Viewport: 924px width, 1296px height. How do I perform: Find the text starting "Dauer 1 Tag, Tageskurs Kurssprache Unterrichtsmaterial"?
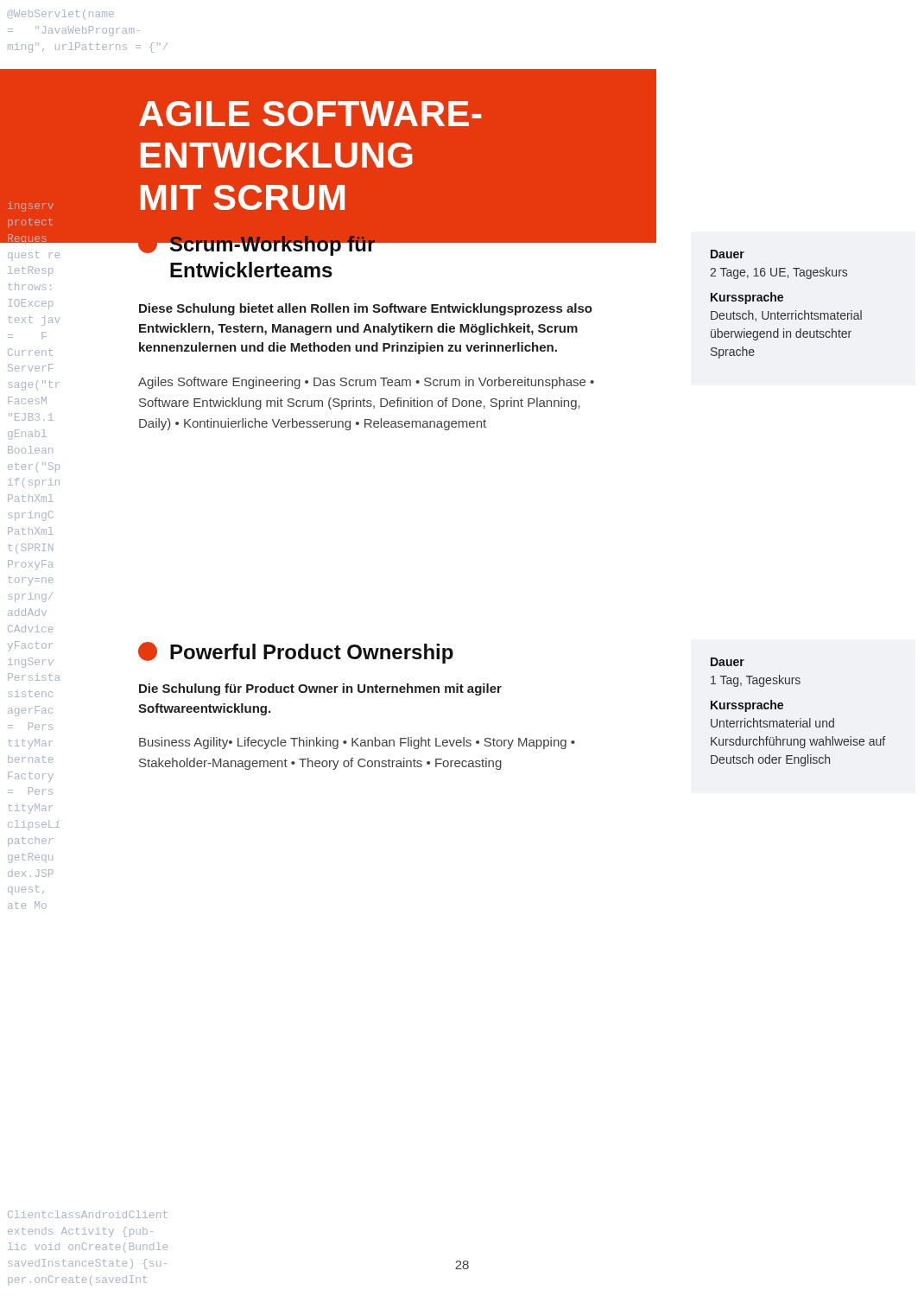(x=803, y=712)
